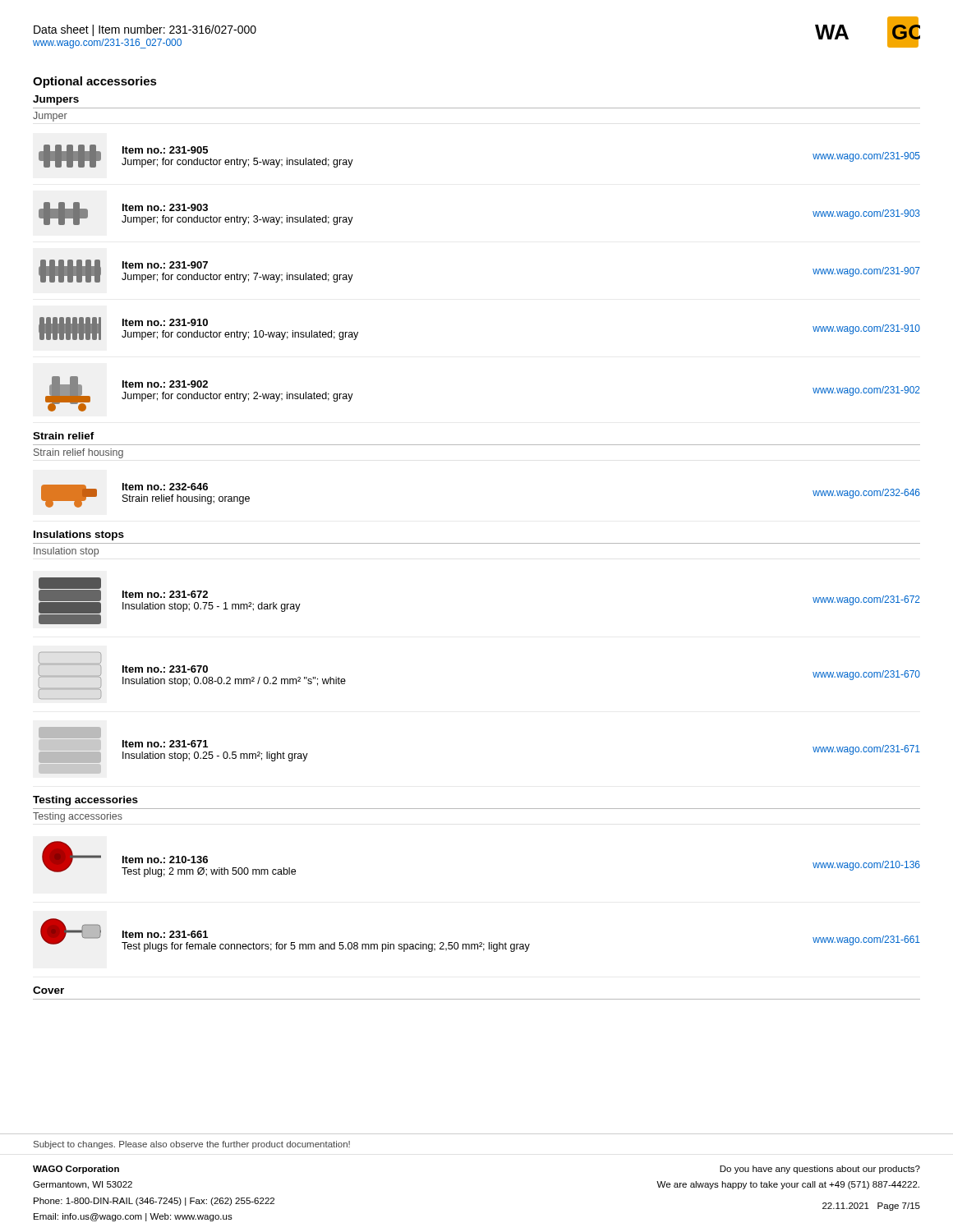Click on the text block starting "Item no.: 231-672 Insulation stop; 0.75 -"
The image size is (953, 1232).
click(x=192, y=598)
